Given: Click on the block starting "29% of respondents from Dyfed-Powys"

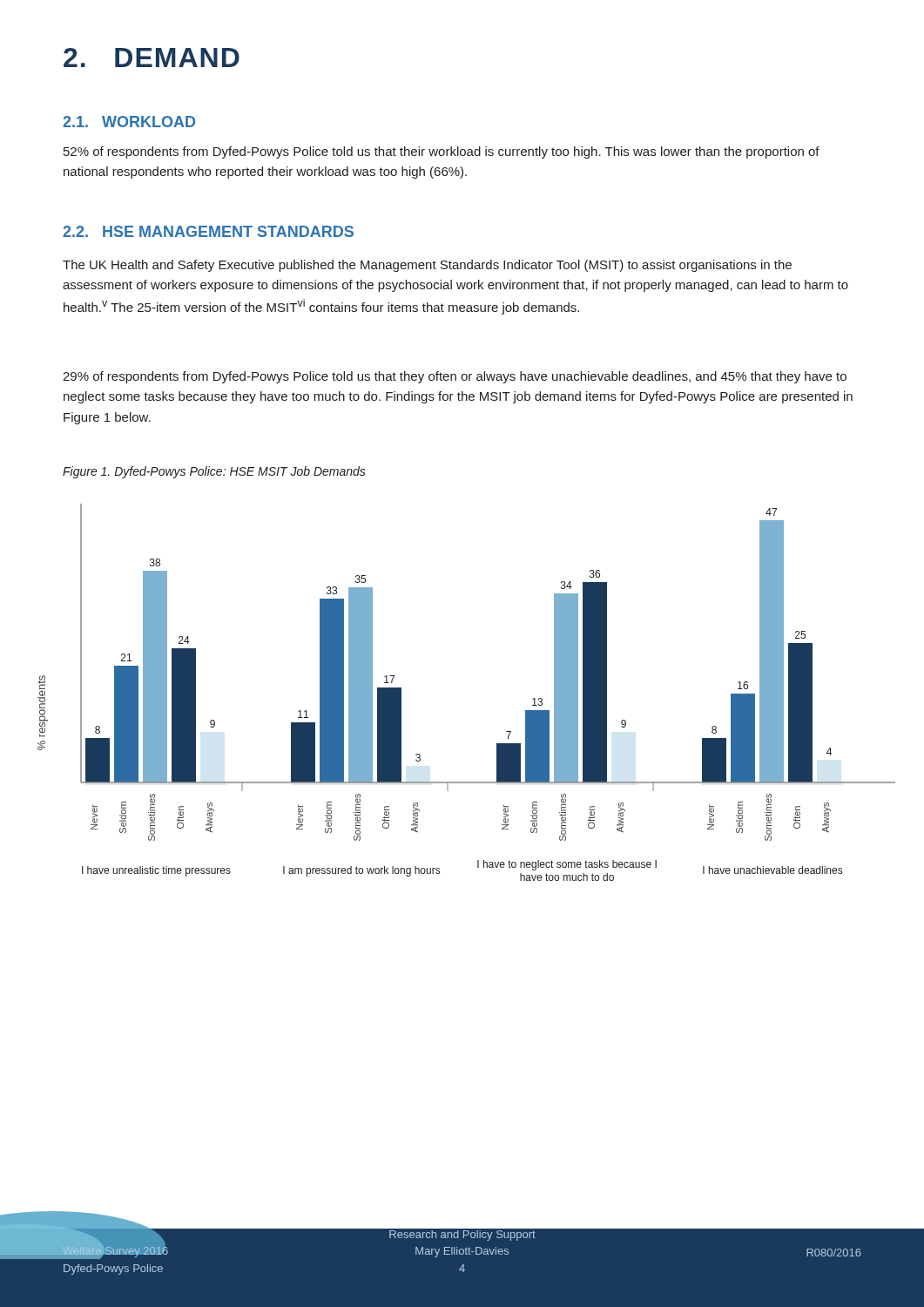Looking at the screenshot, I should pos(458,396).
